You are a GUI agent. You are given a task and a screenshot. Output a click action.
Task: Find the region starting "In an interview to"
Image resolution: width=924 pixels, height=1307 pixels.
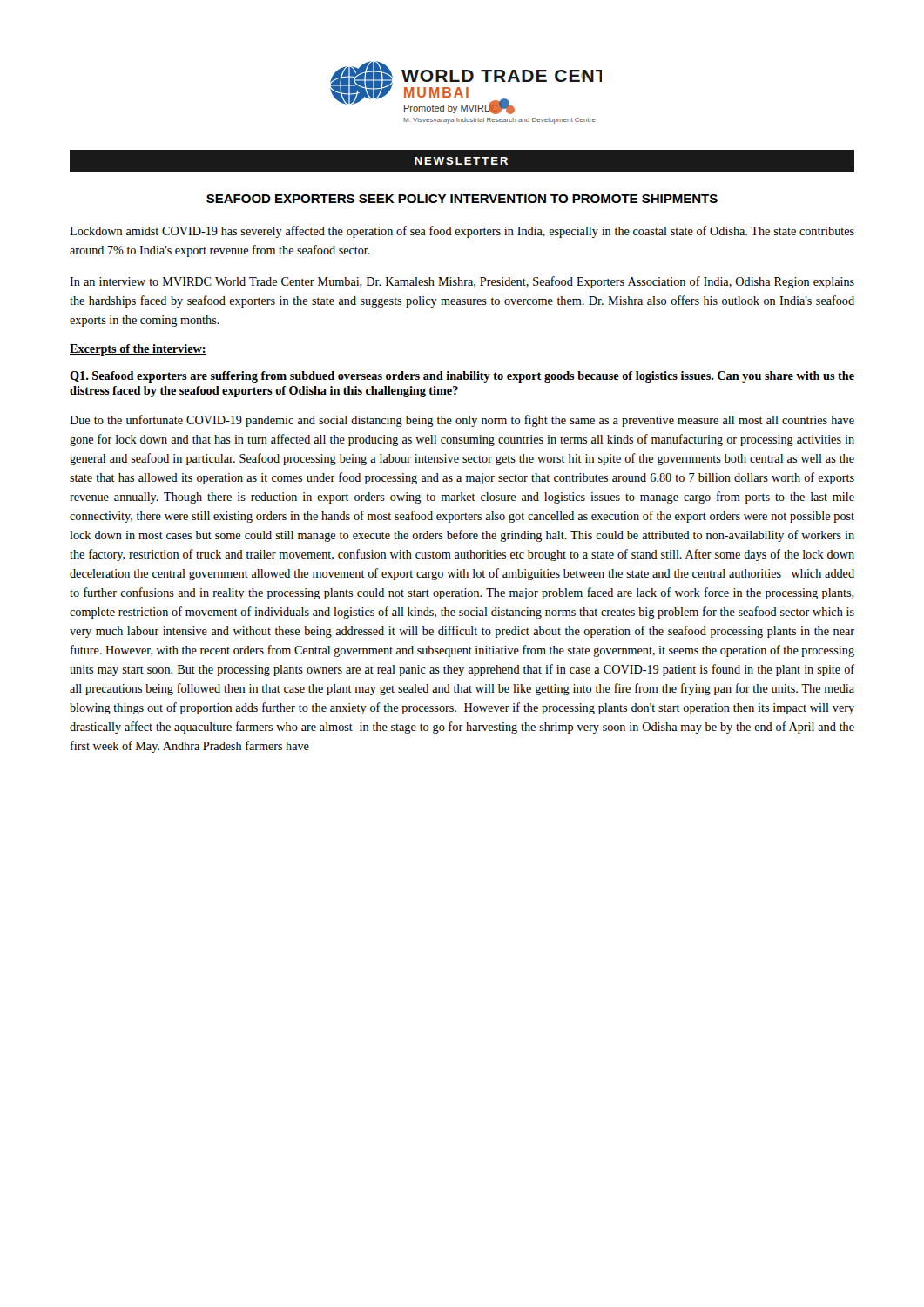(x=462, y=301)
